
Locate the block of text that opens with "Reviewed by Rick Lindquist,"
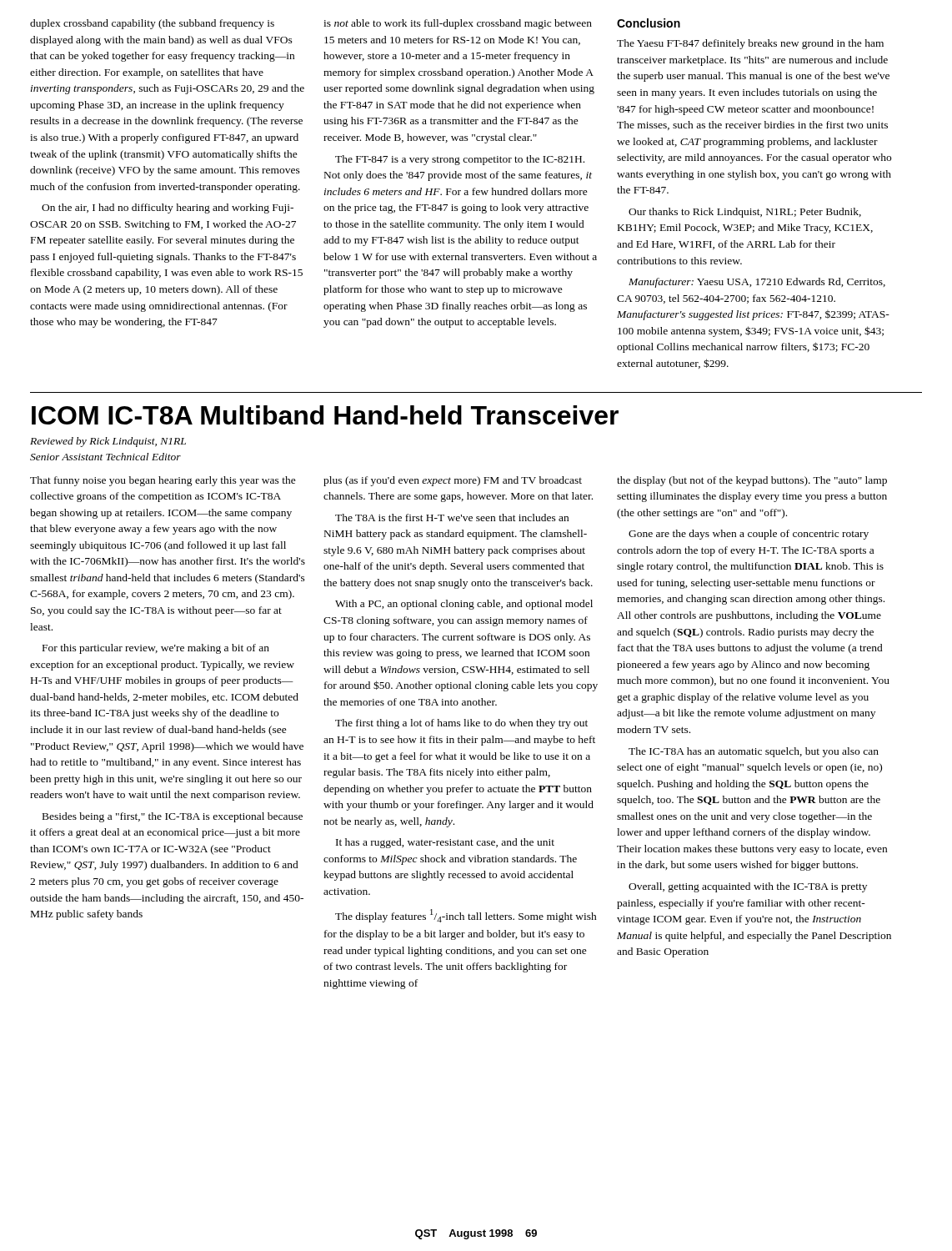(x=108, y=448)
